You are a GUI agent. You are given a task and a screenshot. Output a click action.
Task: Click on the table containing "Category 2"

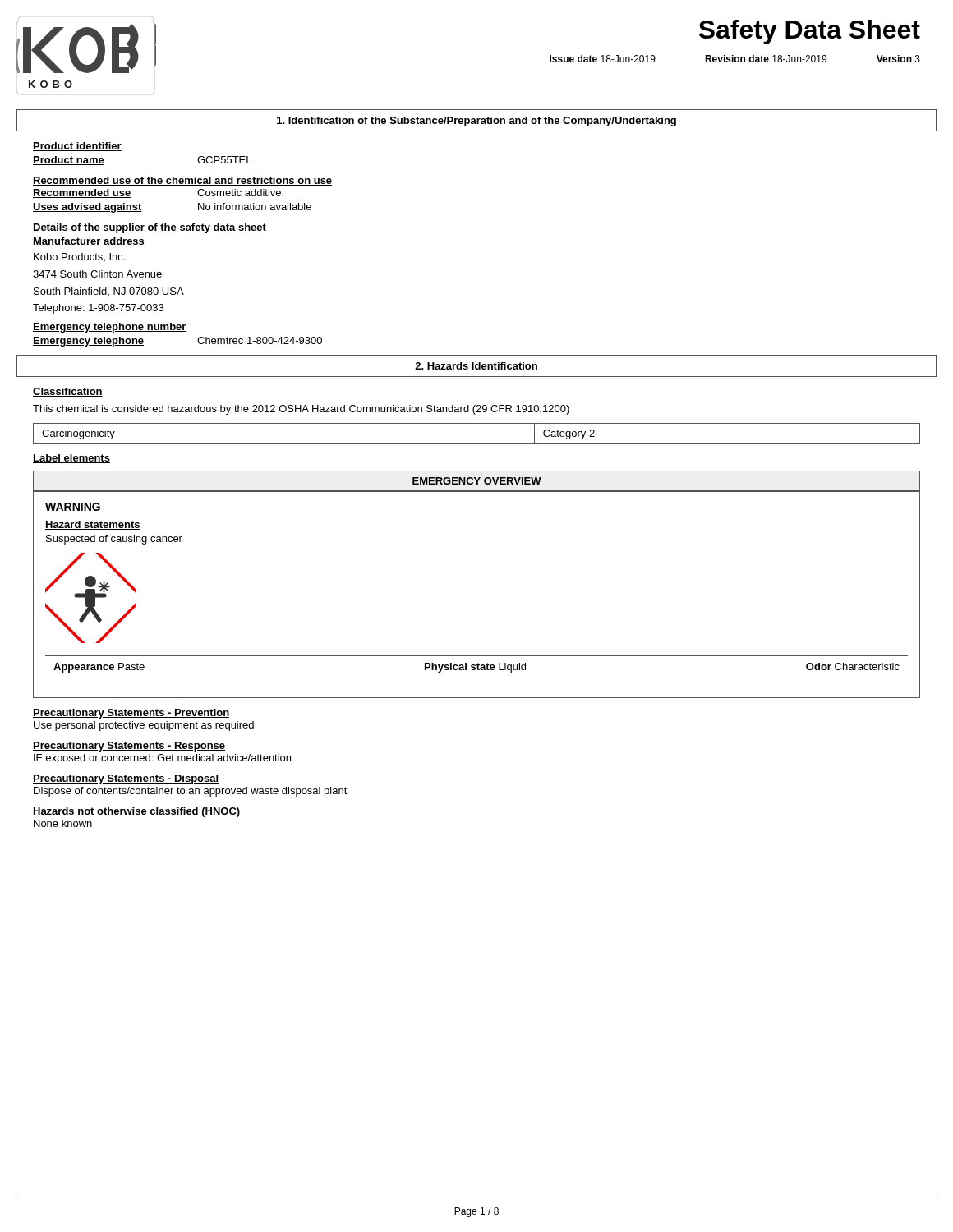(476, 433)
